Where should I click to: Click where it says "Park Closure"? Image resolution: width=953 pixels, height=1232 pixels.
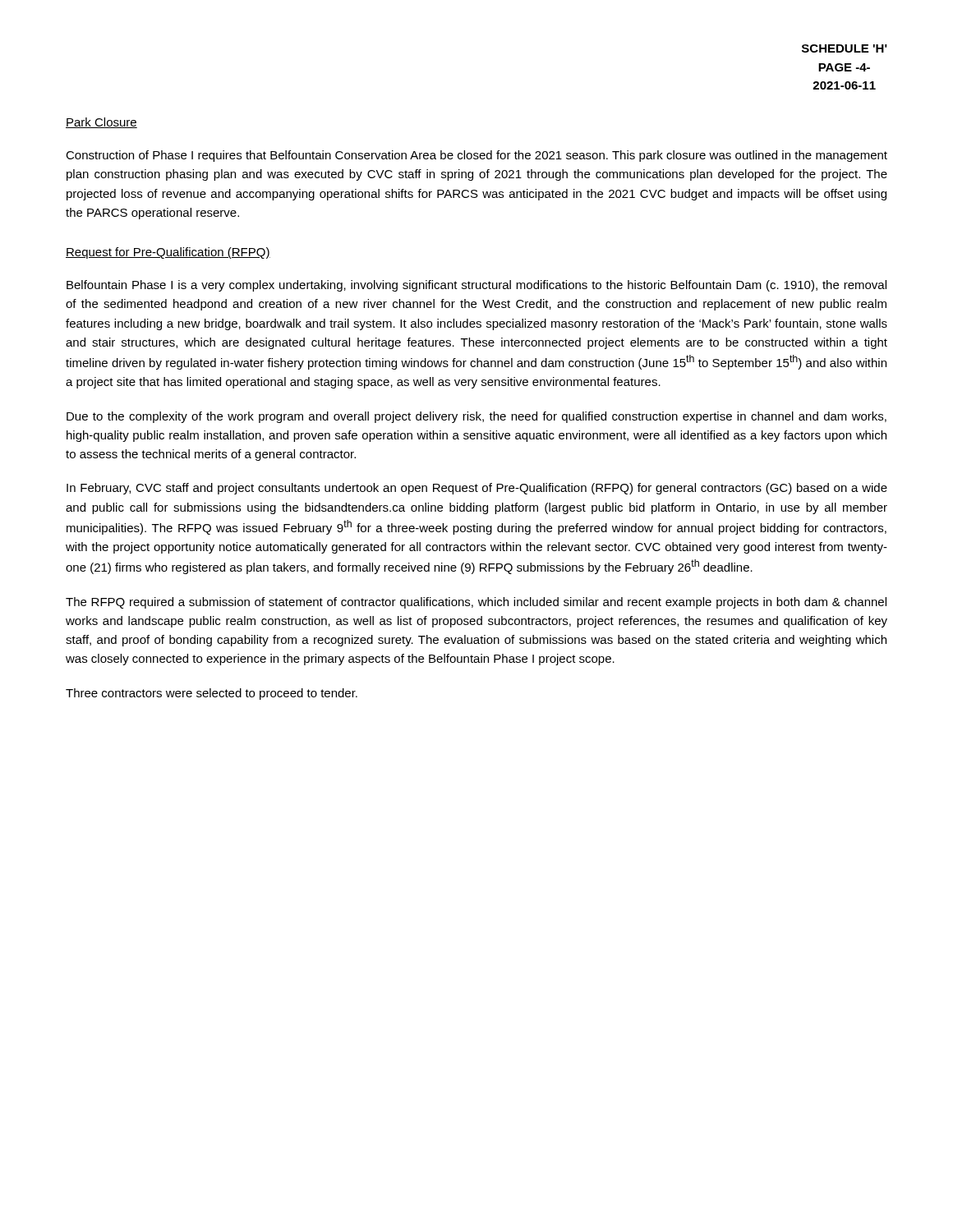101,122
